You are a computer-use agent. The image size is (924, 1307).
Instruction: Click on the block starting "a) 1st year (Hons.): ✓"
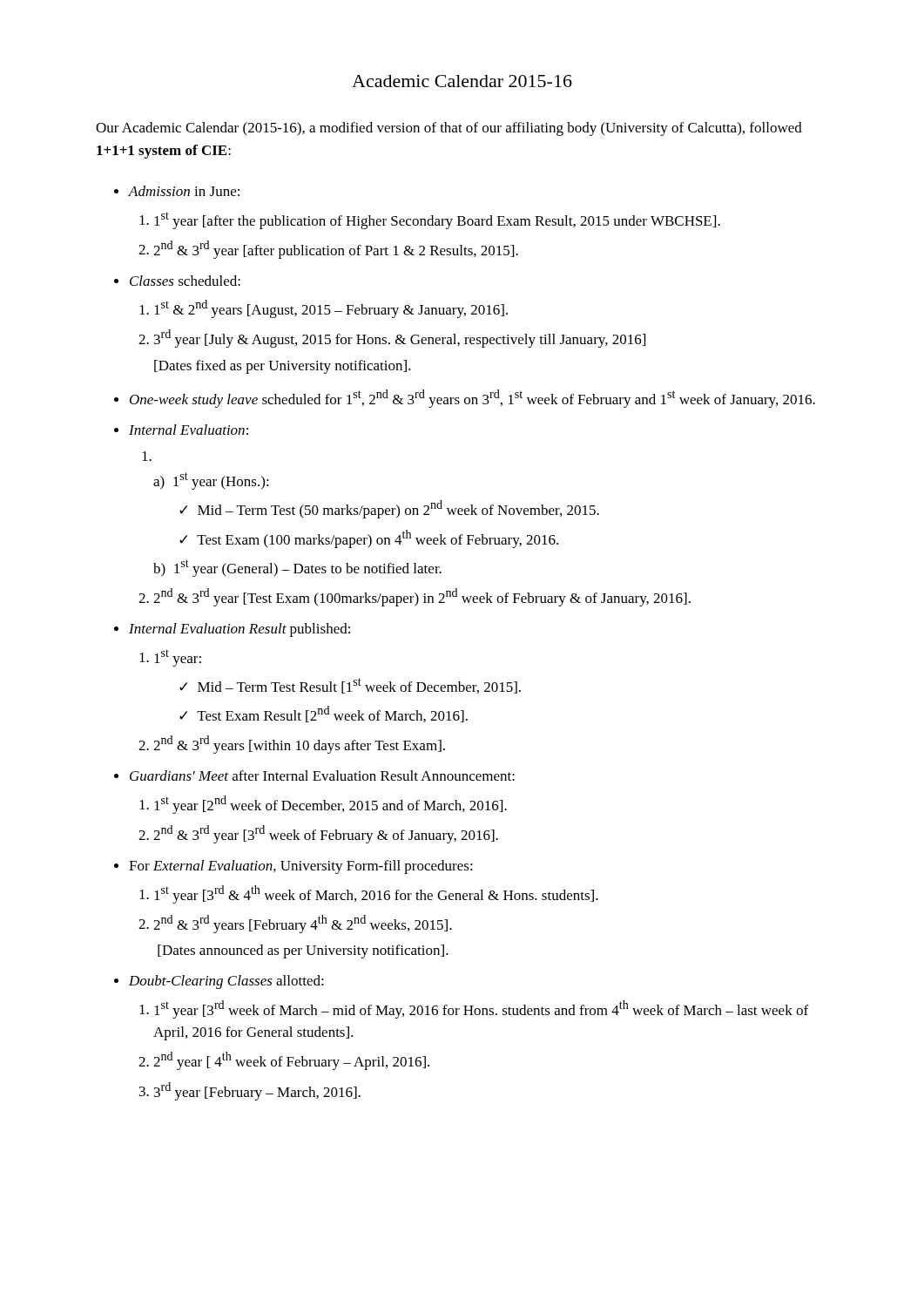(x=491, y=512)
